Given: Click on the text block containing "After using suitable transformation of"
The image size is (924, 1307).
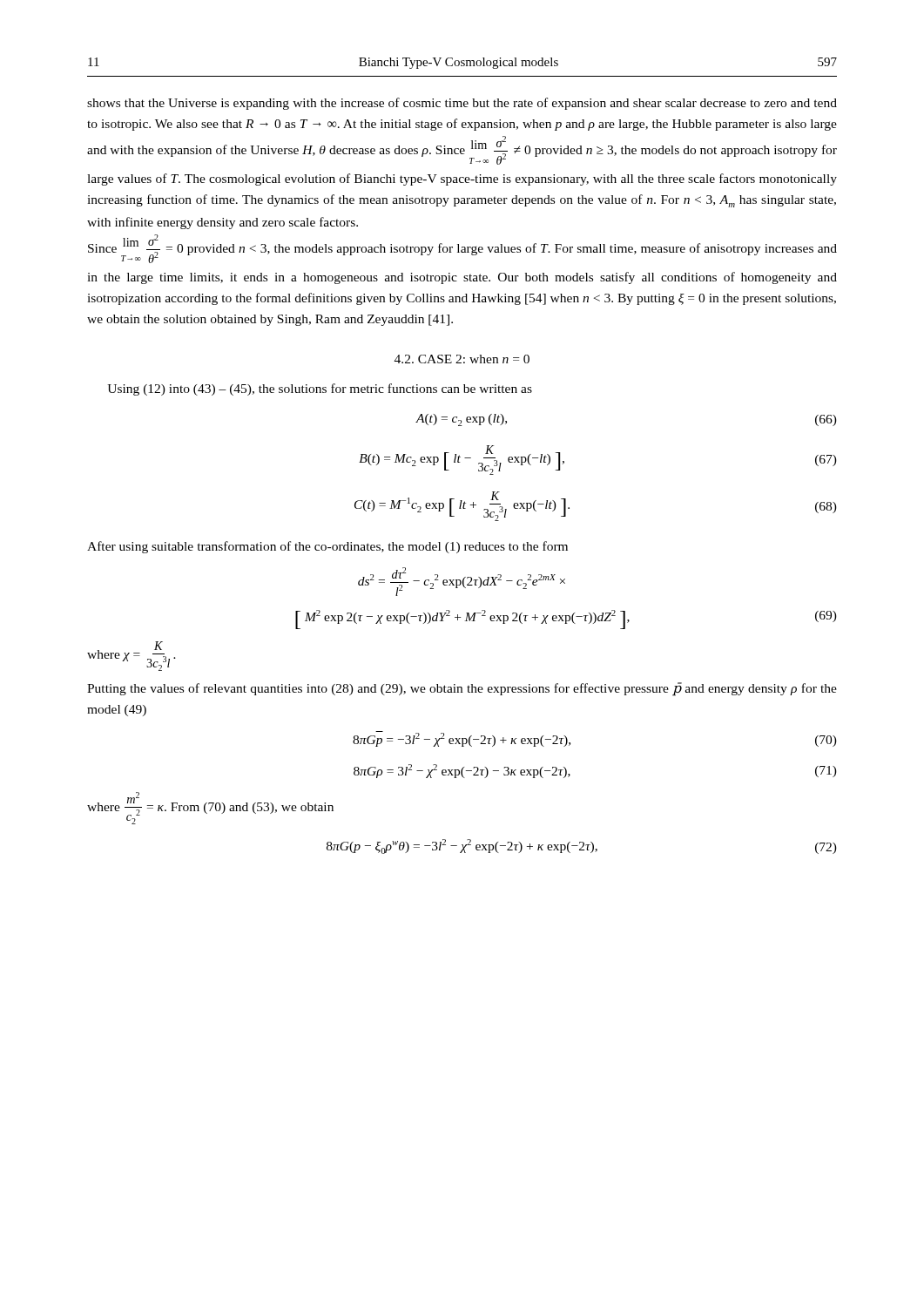Looking at the screenshot, I should click(x=328, y=546).
